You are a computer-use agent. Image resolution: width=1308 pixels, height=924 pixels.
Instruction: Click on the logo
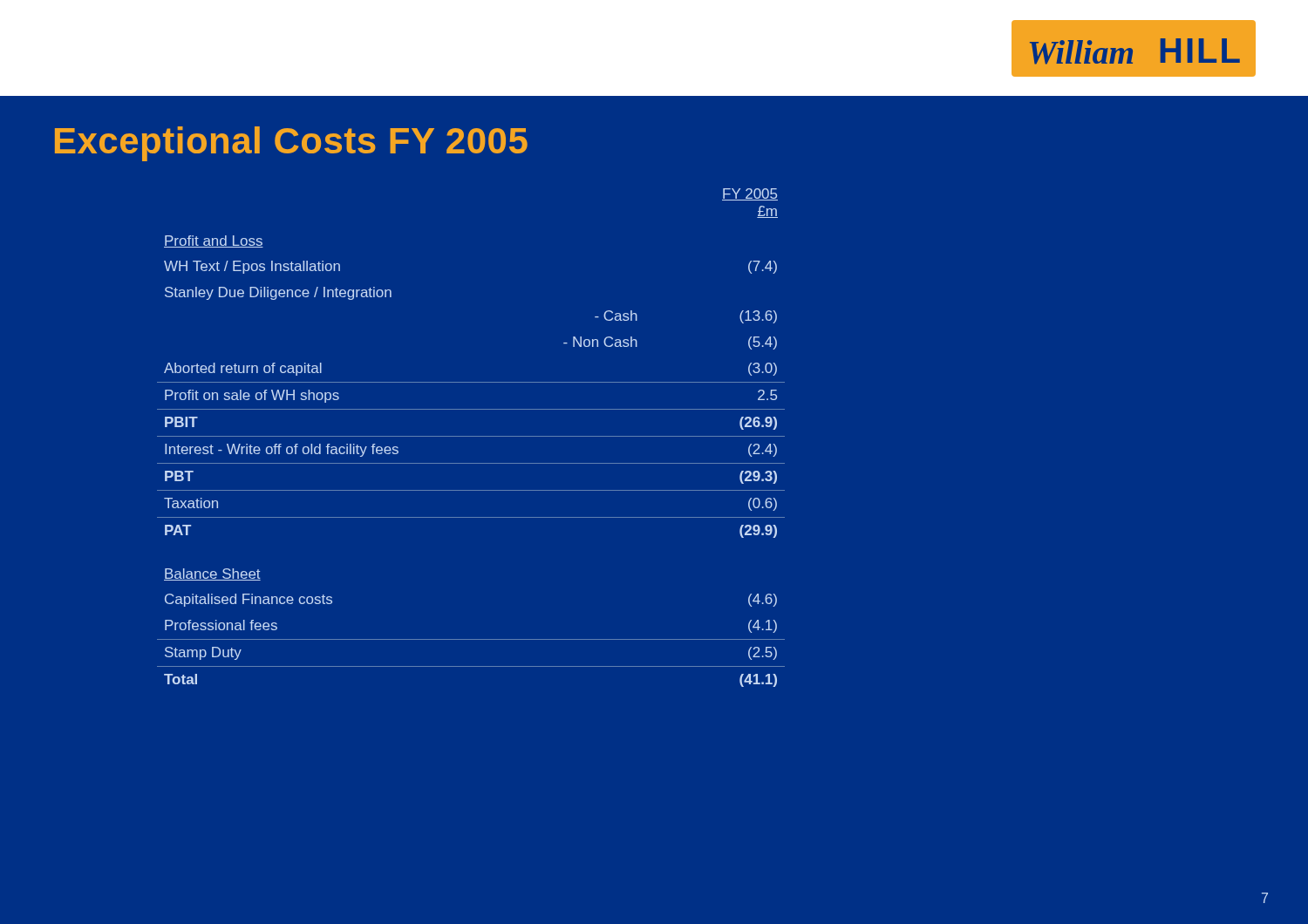click(x=1134, y=50)
